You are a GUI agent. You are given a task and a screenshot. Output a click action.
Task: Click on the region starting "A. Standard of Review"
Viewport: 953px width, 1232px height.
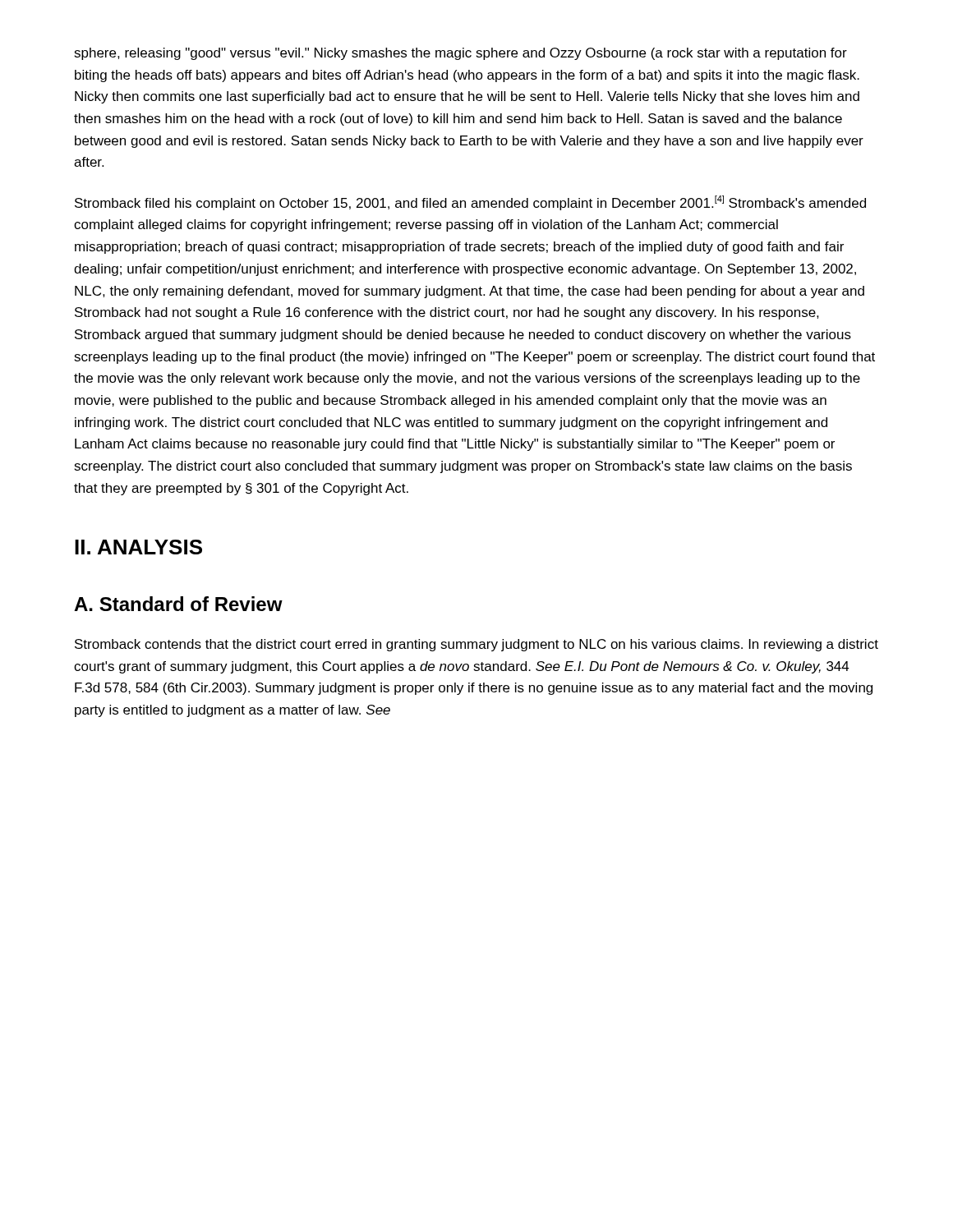pos(178,604)
